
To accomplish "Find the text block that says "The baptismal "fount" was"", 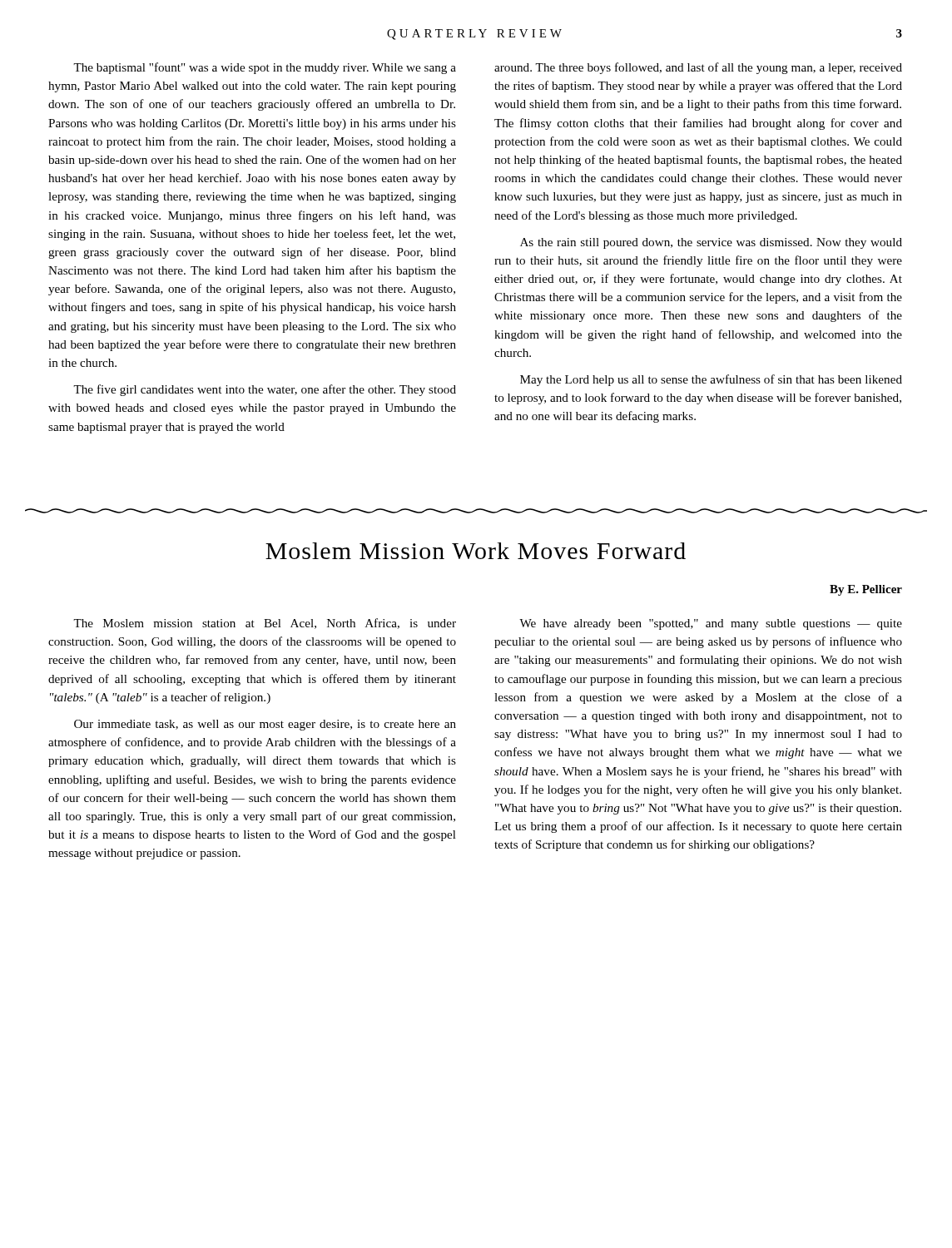I will coord(252,247).
